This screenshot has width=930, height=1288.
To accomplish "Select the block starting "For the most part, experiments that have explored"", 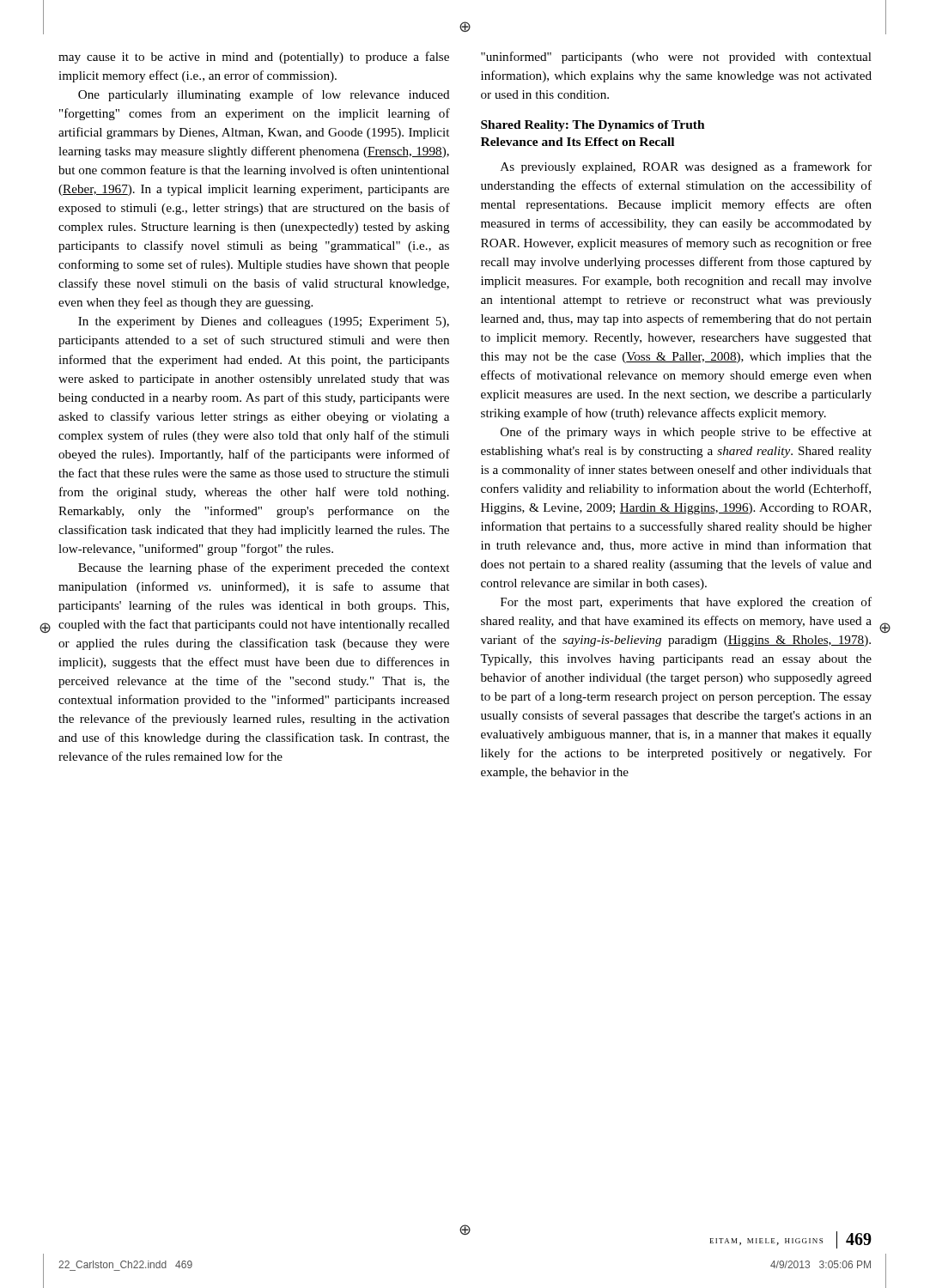I will point(676,687).
